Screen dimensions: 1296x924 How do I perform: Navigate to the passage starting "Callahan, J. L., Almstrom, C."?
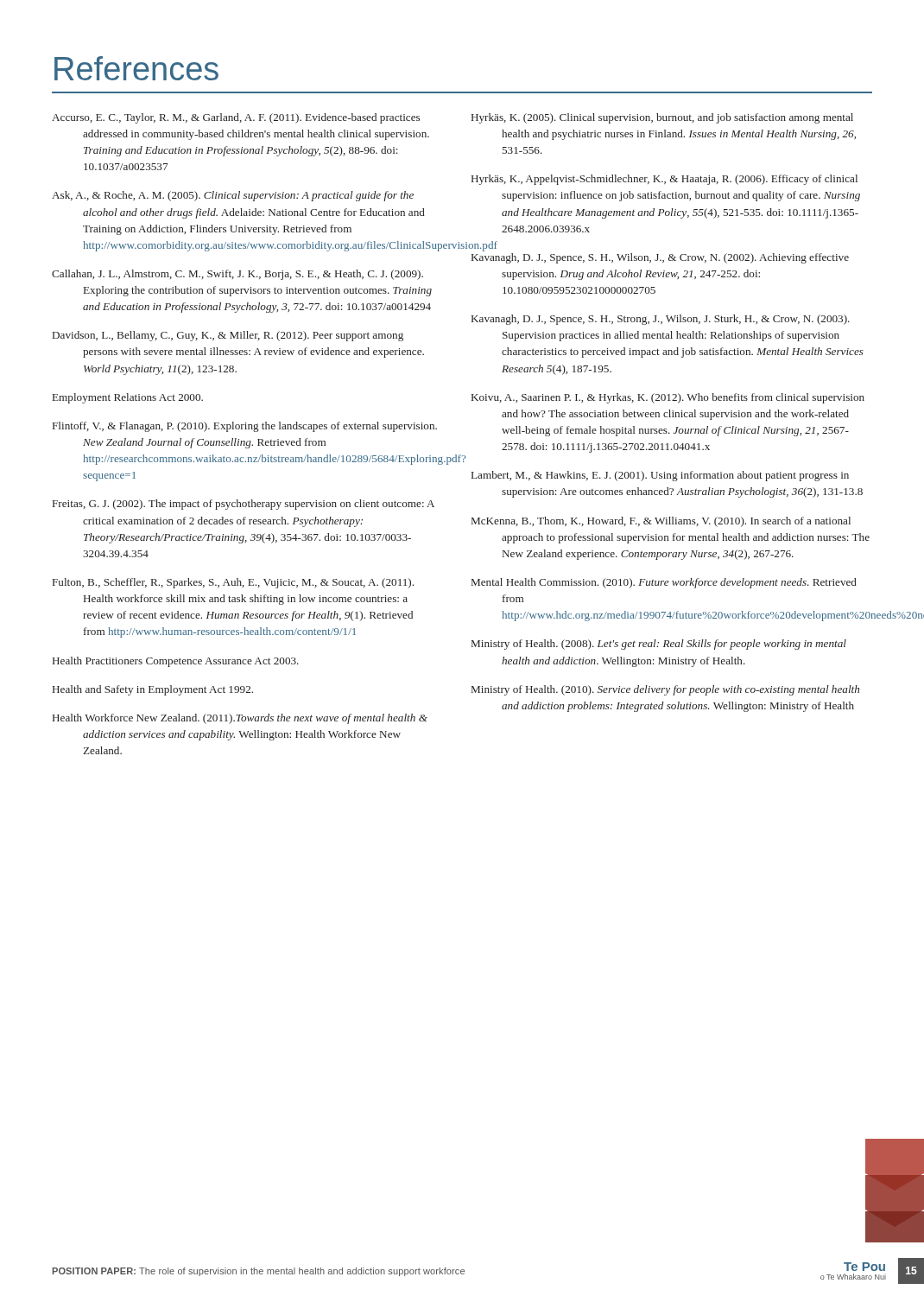point(242,290)
